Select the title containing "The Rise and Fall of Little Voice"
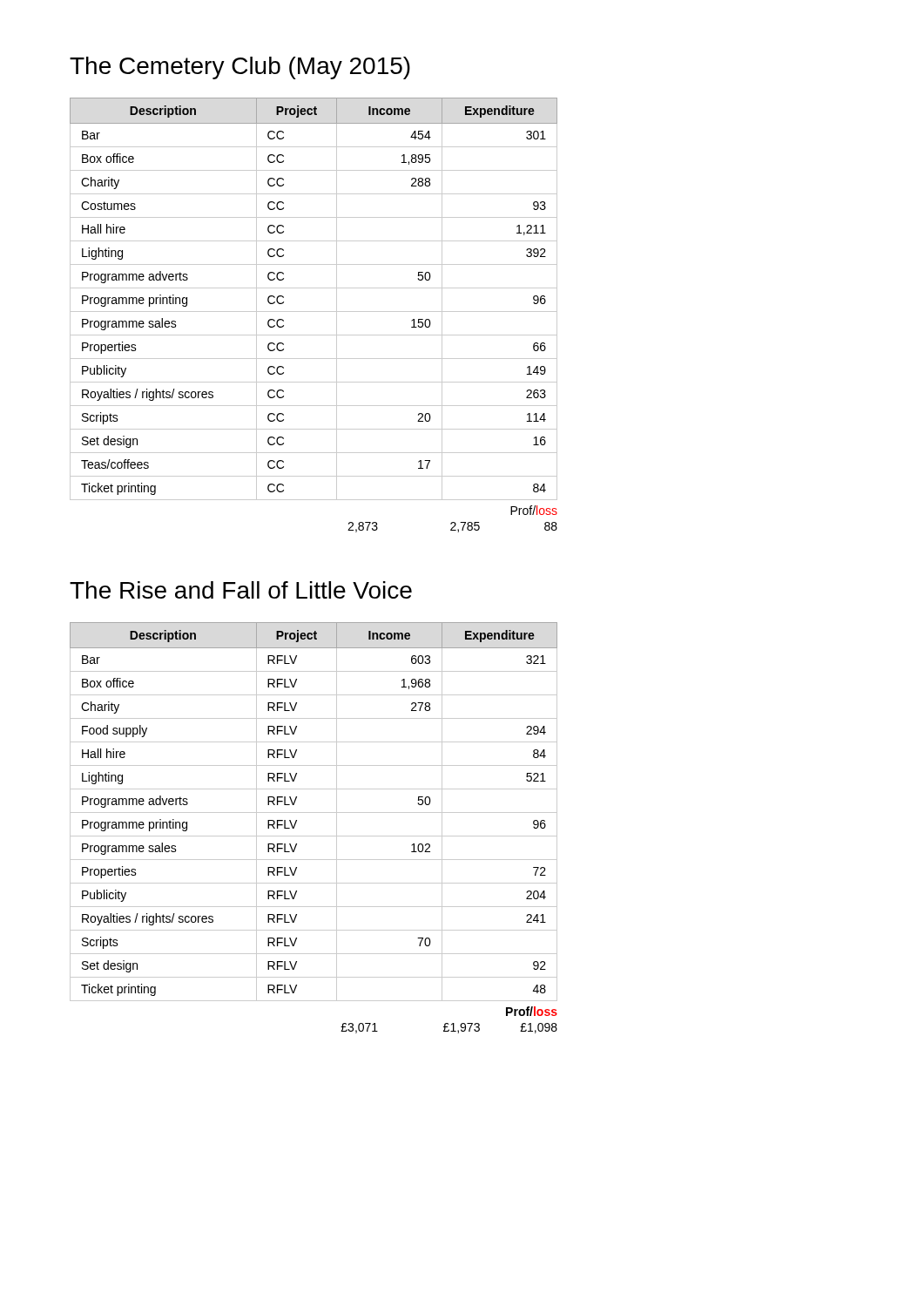Viewport: 924px width, 1307px height. 241,591
